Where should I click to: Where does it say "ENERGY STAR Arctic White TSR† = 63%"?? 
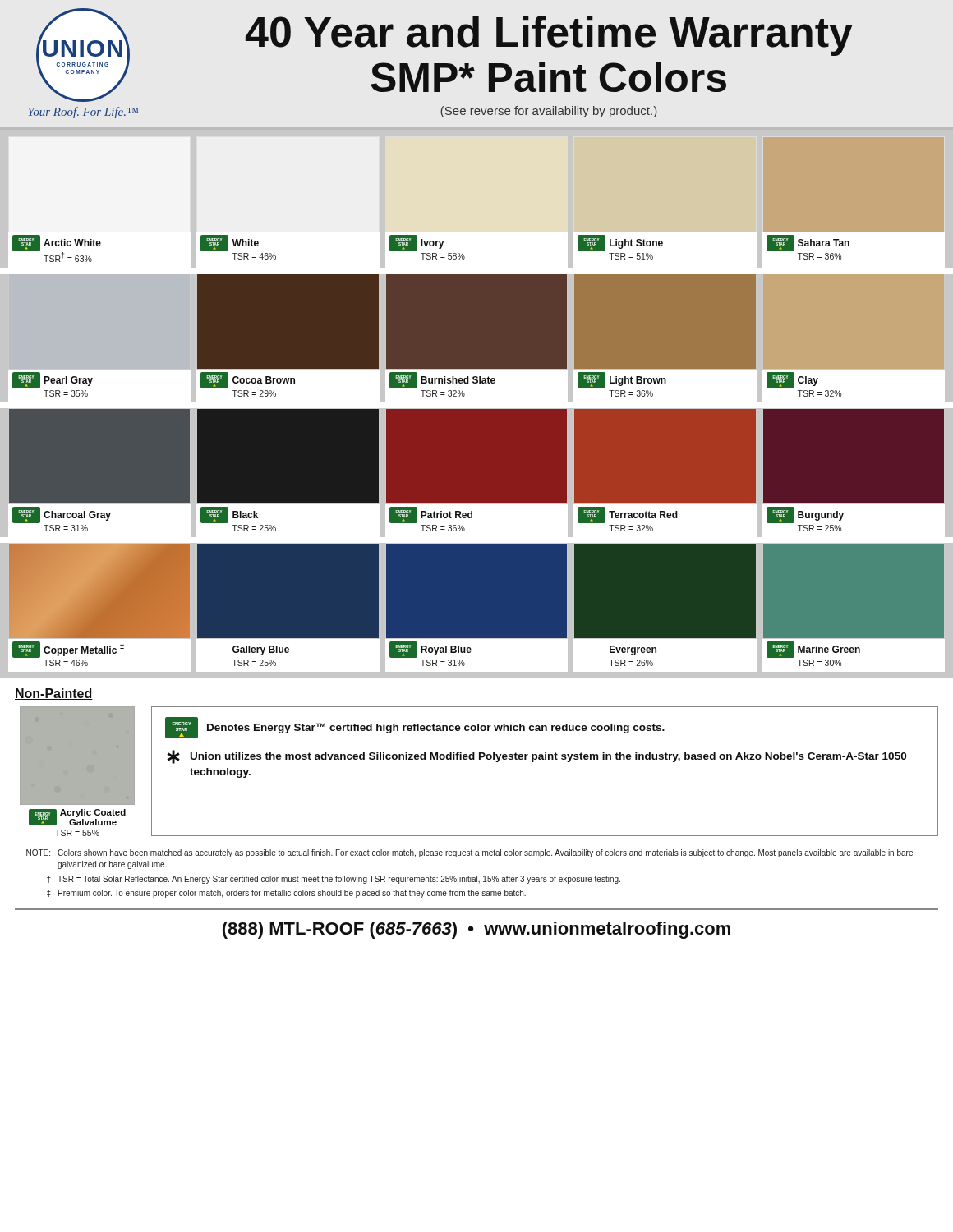[x=100, y=249]
